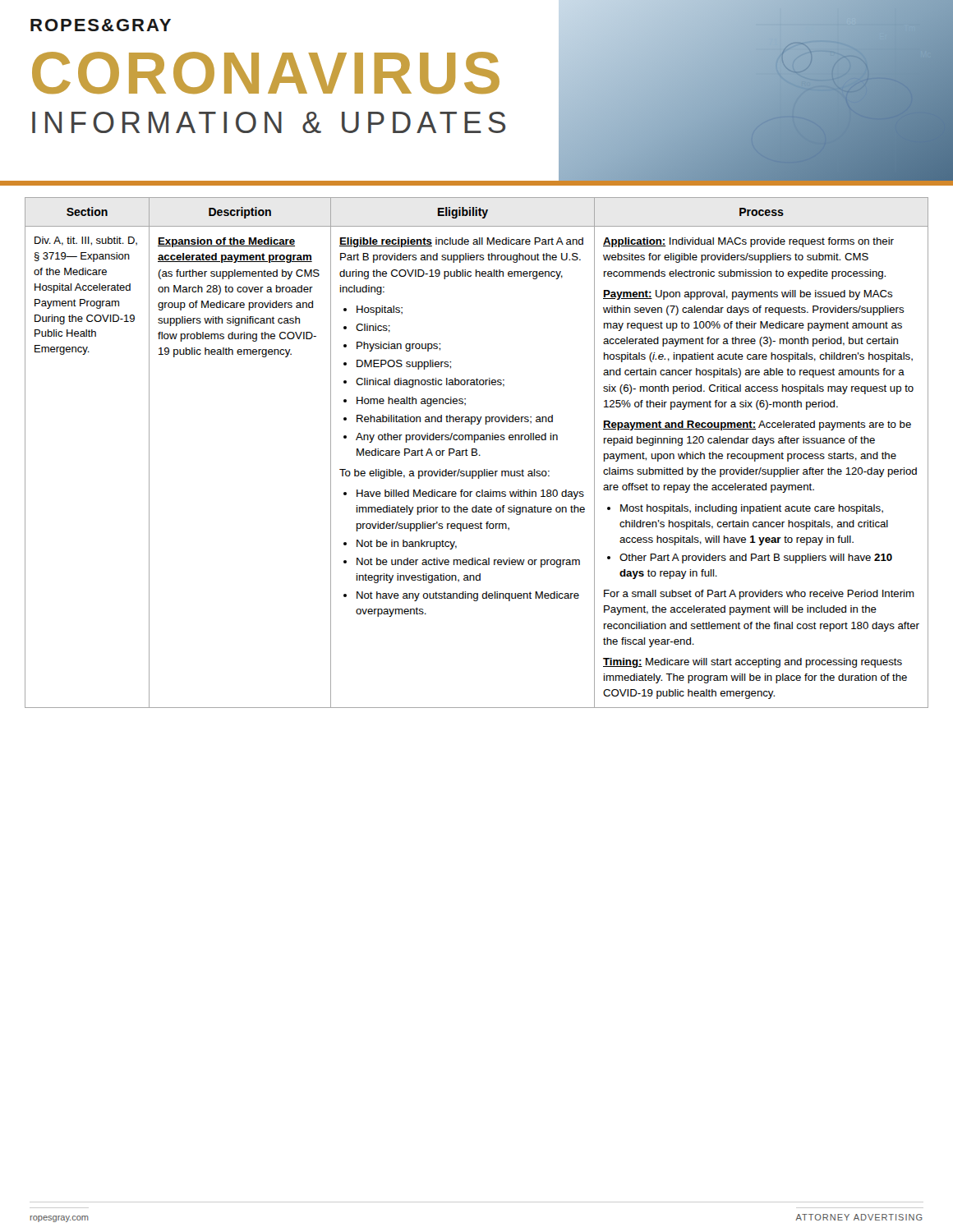Screen dimensions: 1232x953
Task: Find the table that mentions "Application: Individual MACs provide request"
Action: 476,453
